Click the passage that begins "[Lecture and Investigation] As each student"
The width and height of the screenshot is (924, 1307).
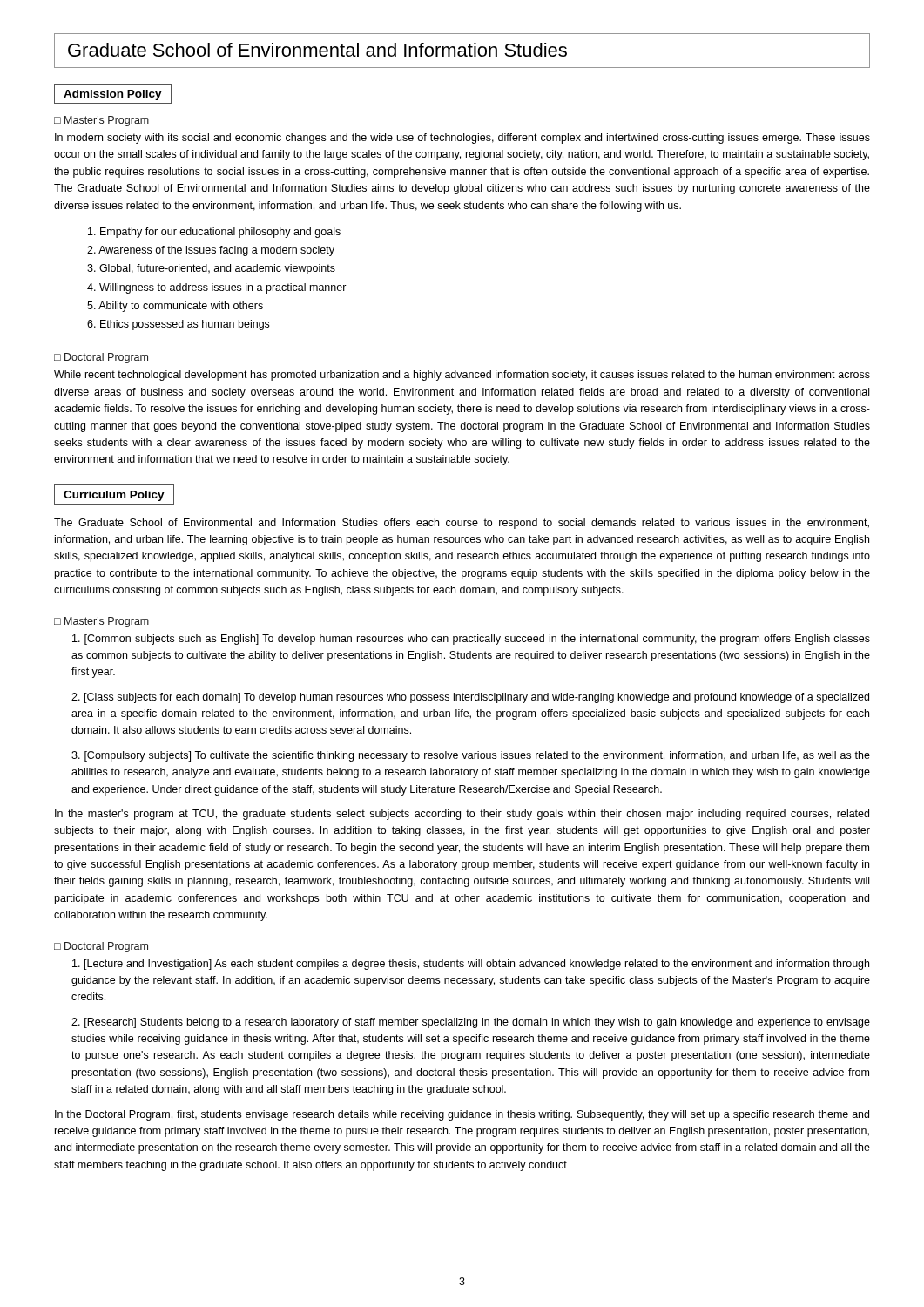click(x=471, y=980)
